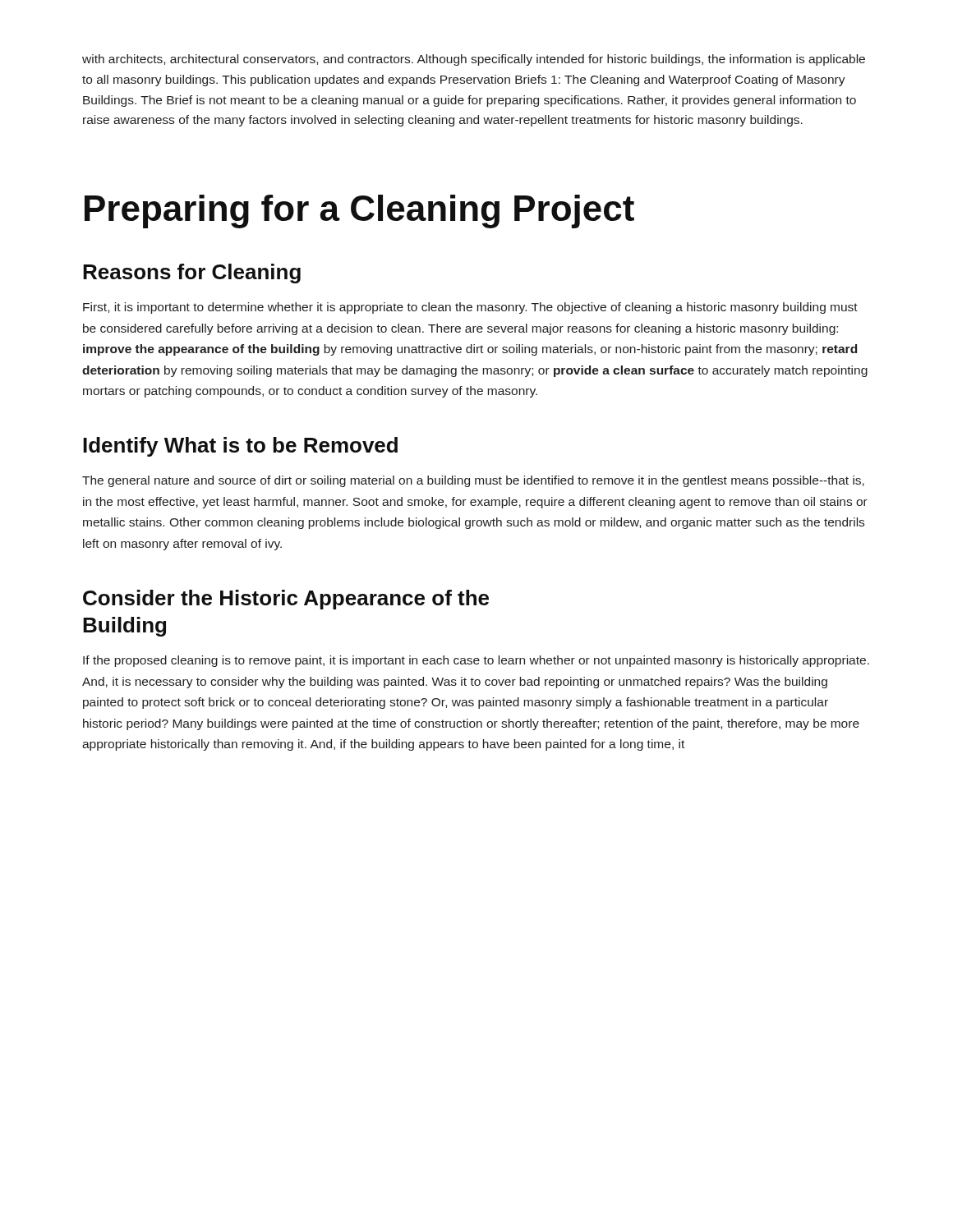The height and width of the screenshot is (1232, 953).
Task: Where does it say "Reasons for Cleaning"?
Action: pyautogui.click(x=192, y=272)
